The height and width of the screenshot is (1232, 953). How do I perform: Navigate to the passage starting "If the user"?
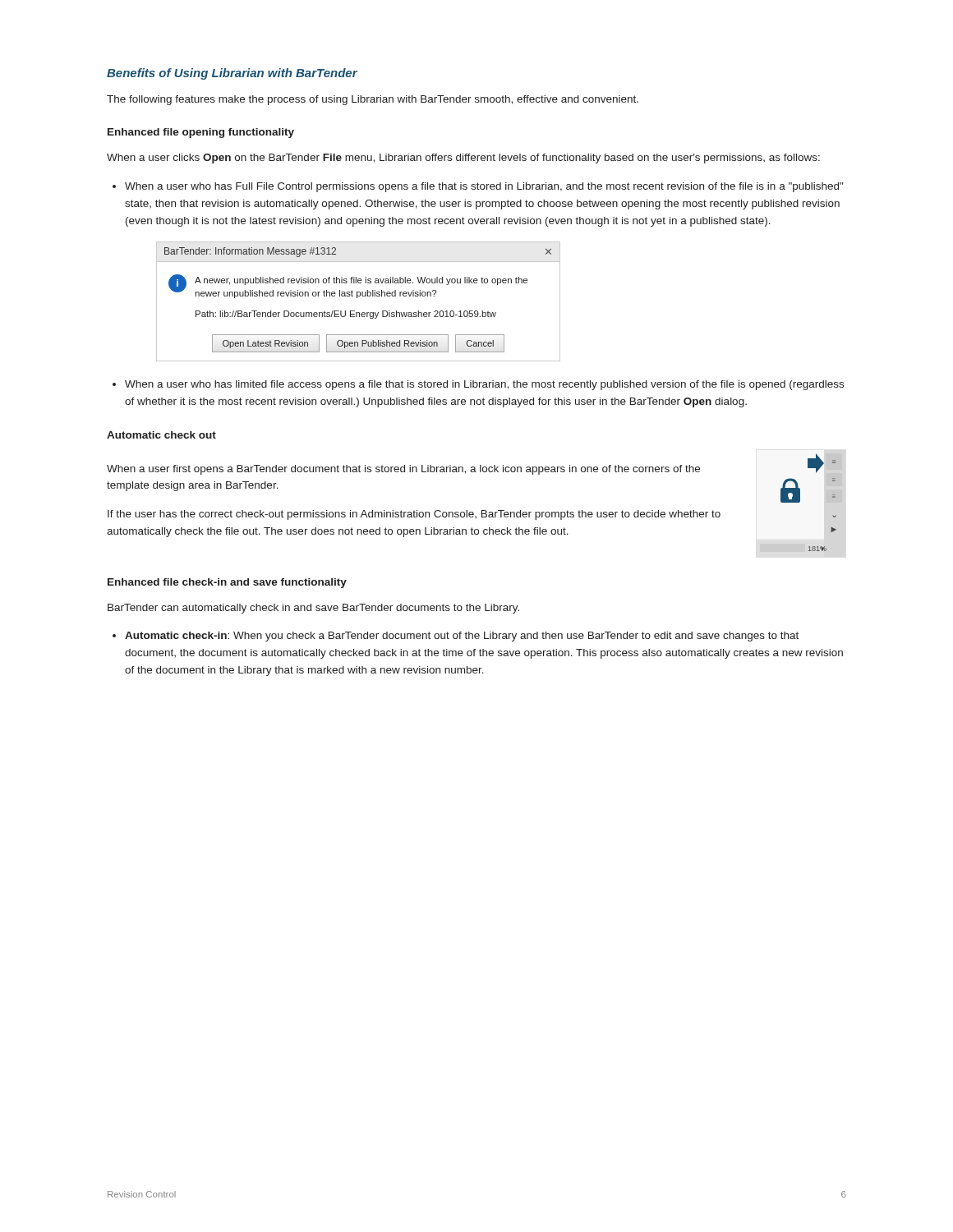pos(421,523)
